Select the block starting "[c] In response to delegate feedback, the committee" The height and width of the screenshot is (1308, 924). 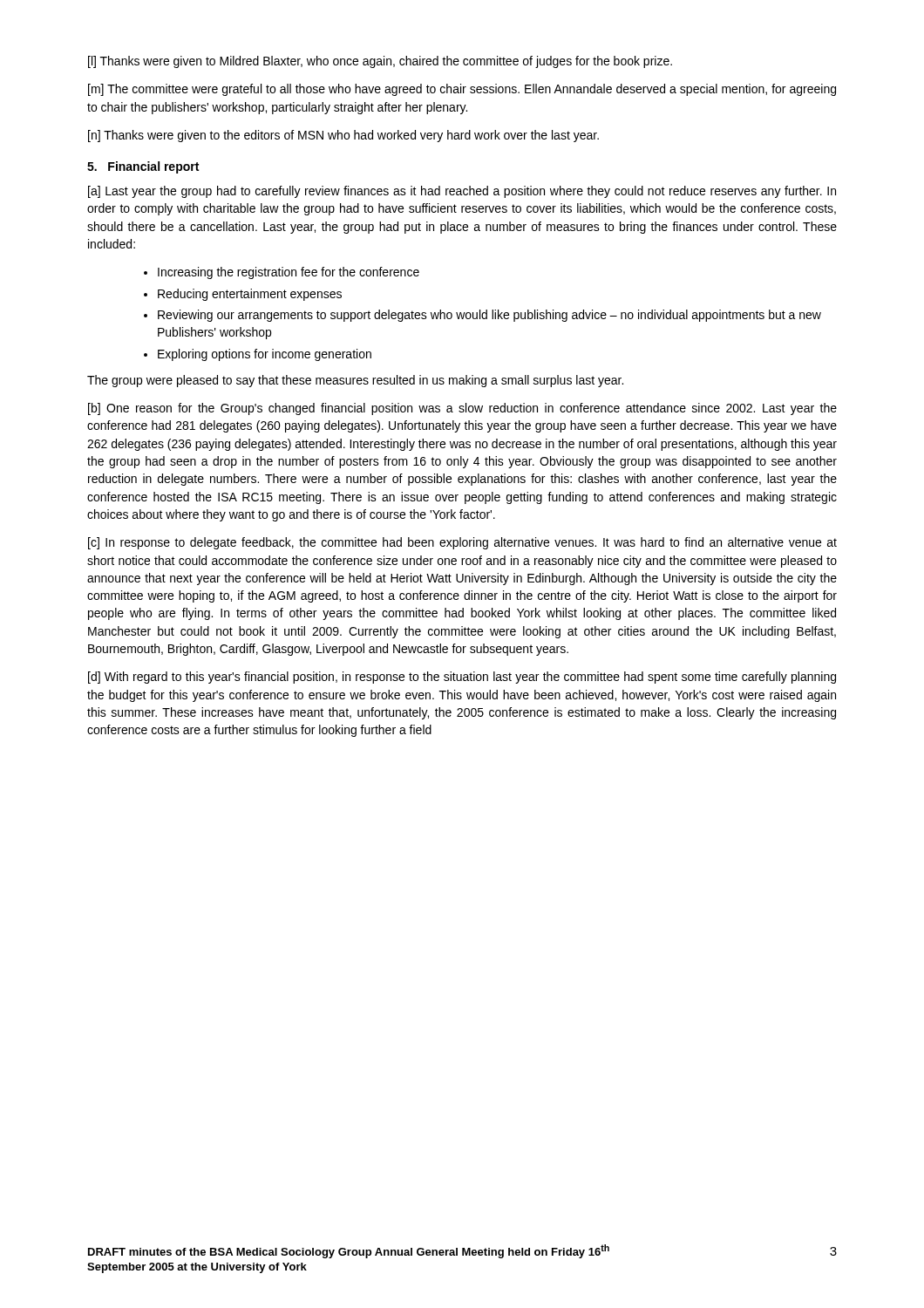462,596
